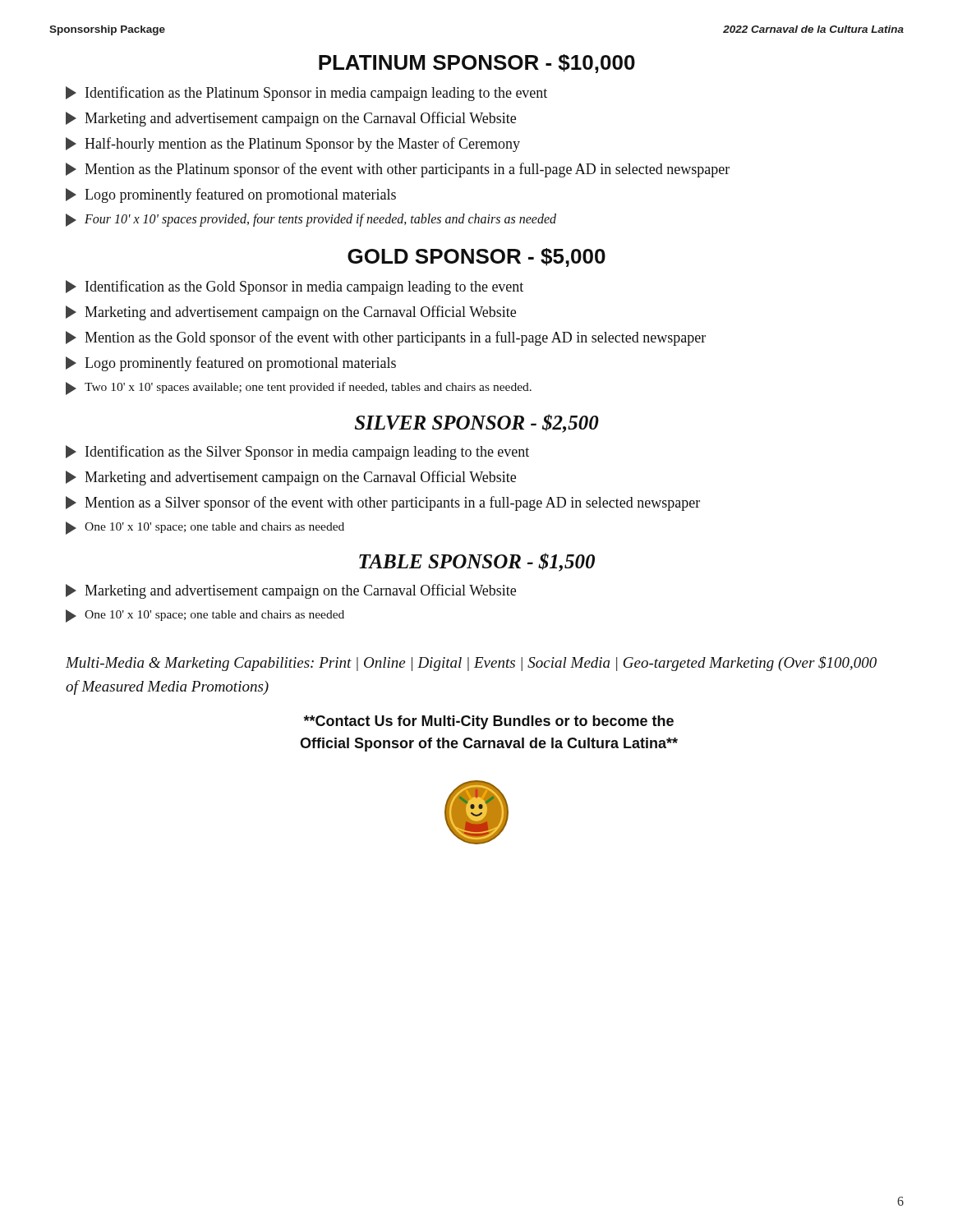Find the block starting "Mention as the Platinum"

pos(398,169)
